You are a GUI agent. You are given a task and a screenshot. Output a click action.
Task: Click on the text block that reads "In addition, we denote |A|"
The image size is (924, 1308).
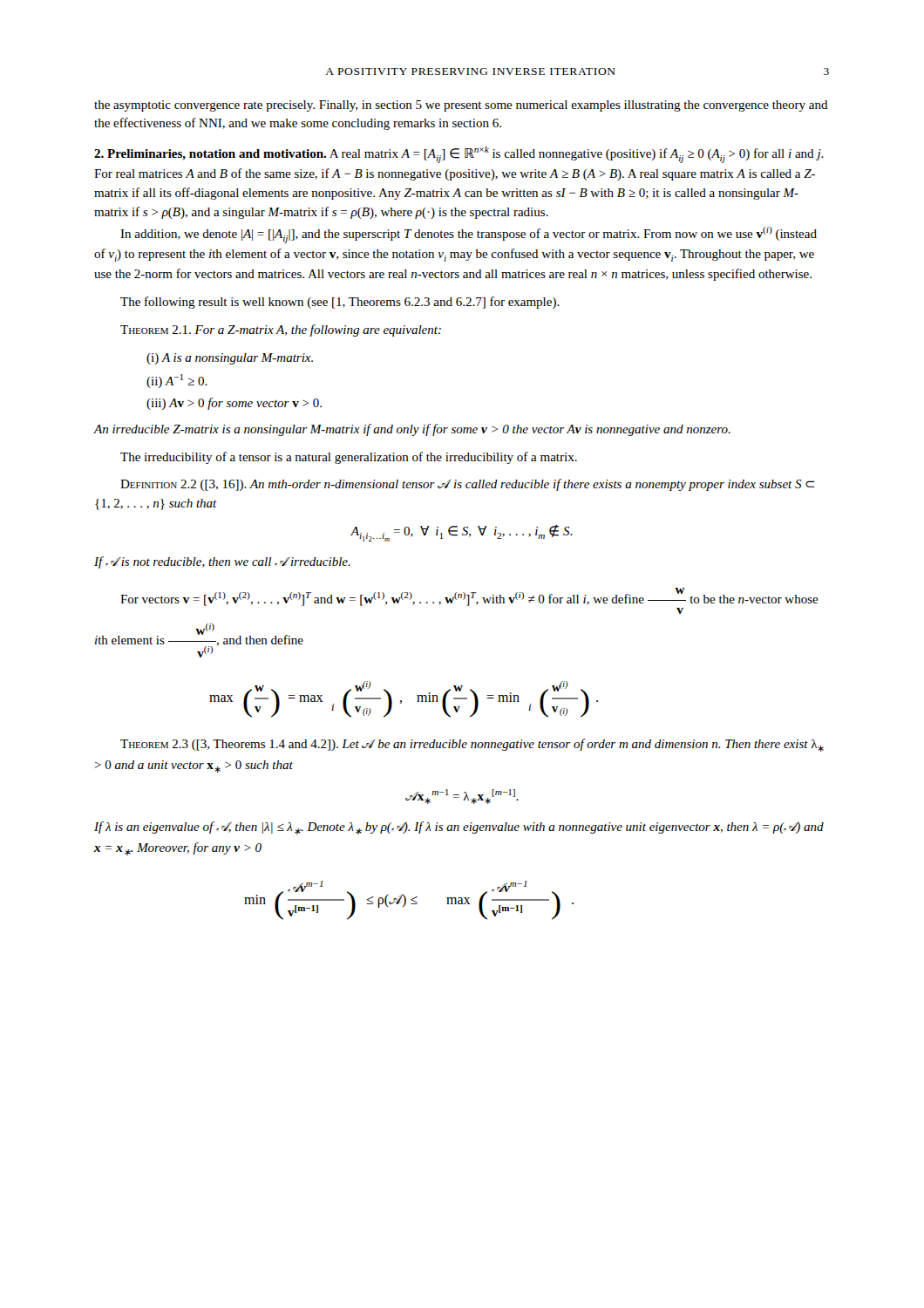pyautogui.click(x=462, y=281)
